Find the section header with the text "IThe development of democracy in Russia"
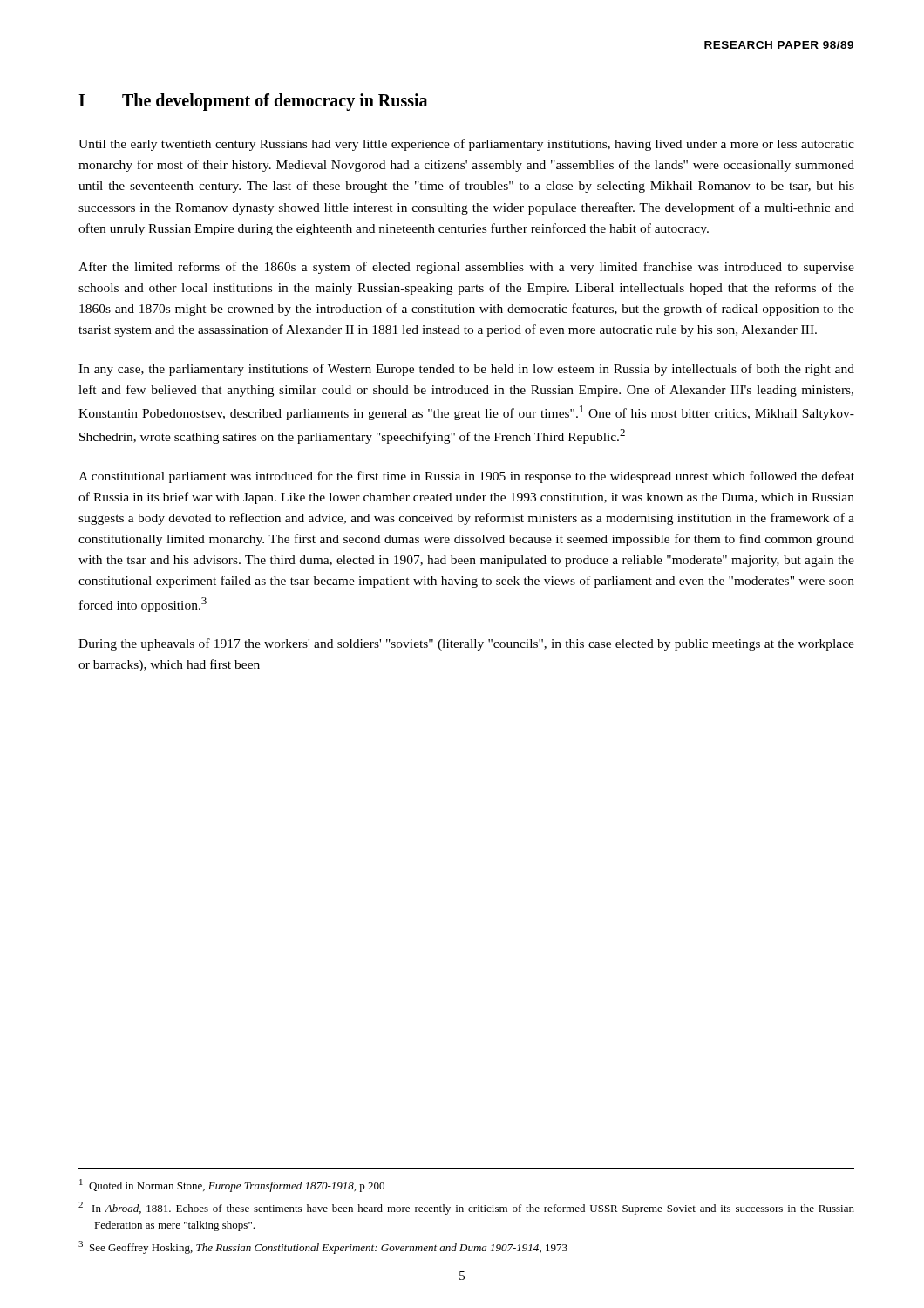Viewport: 924px width, 1308px height. (x=253, y=101)
